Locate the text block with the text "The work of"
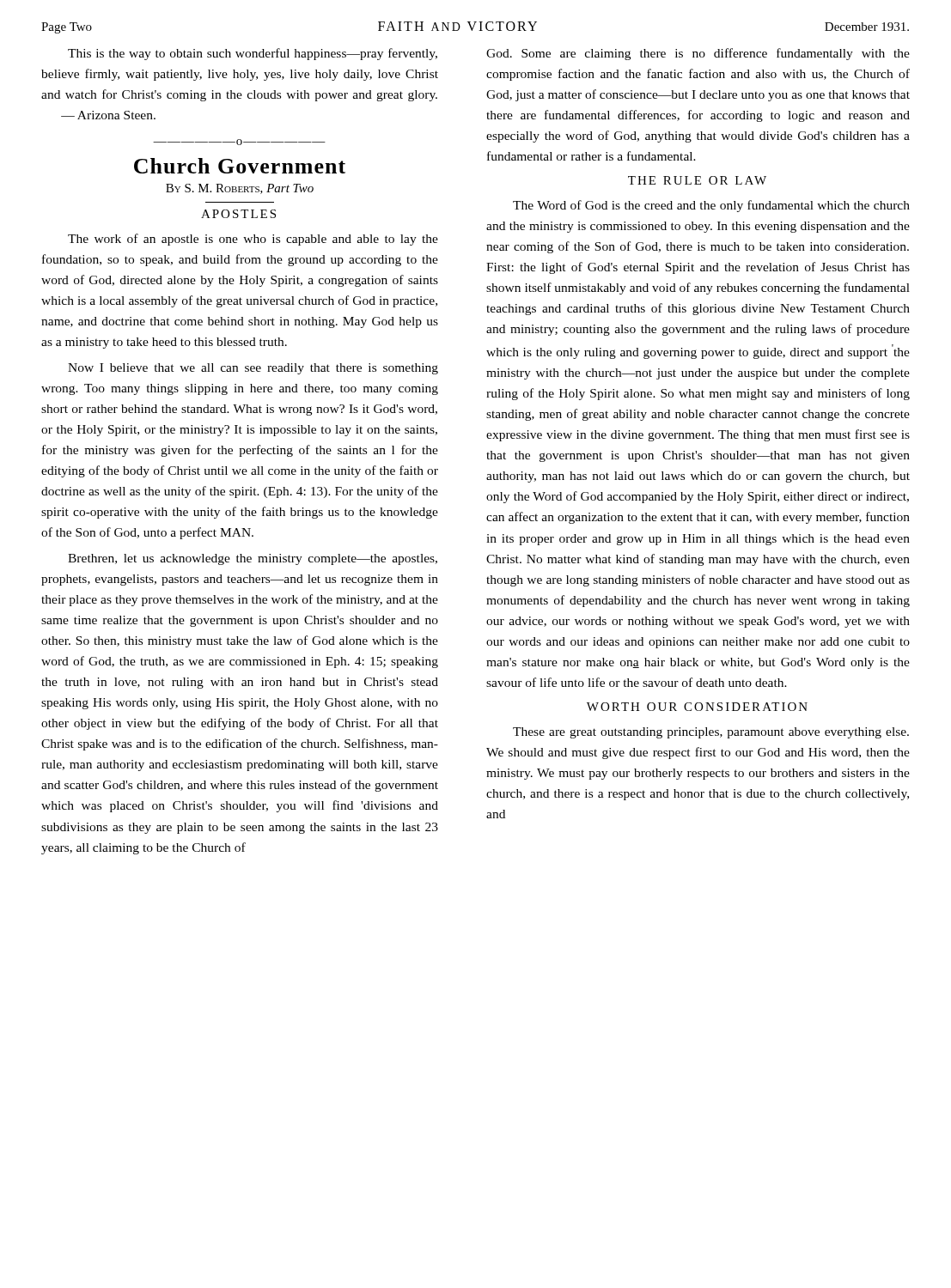Image resolution: width=951 pixels, height=1288 pixels. [x=240, y=543]
